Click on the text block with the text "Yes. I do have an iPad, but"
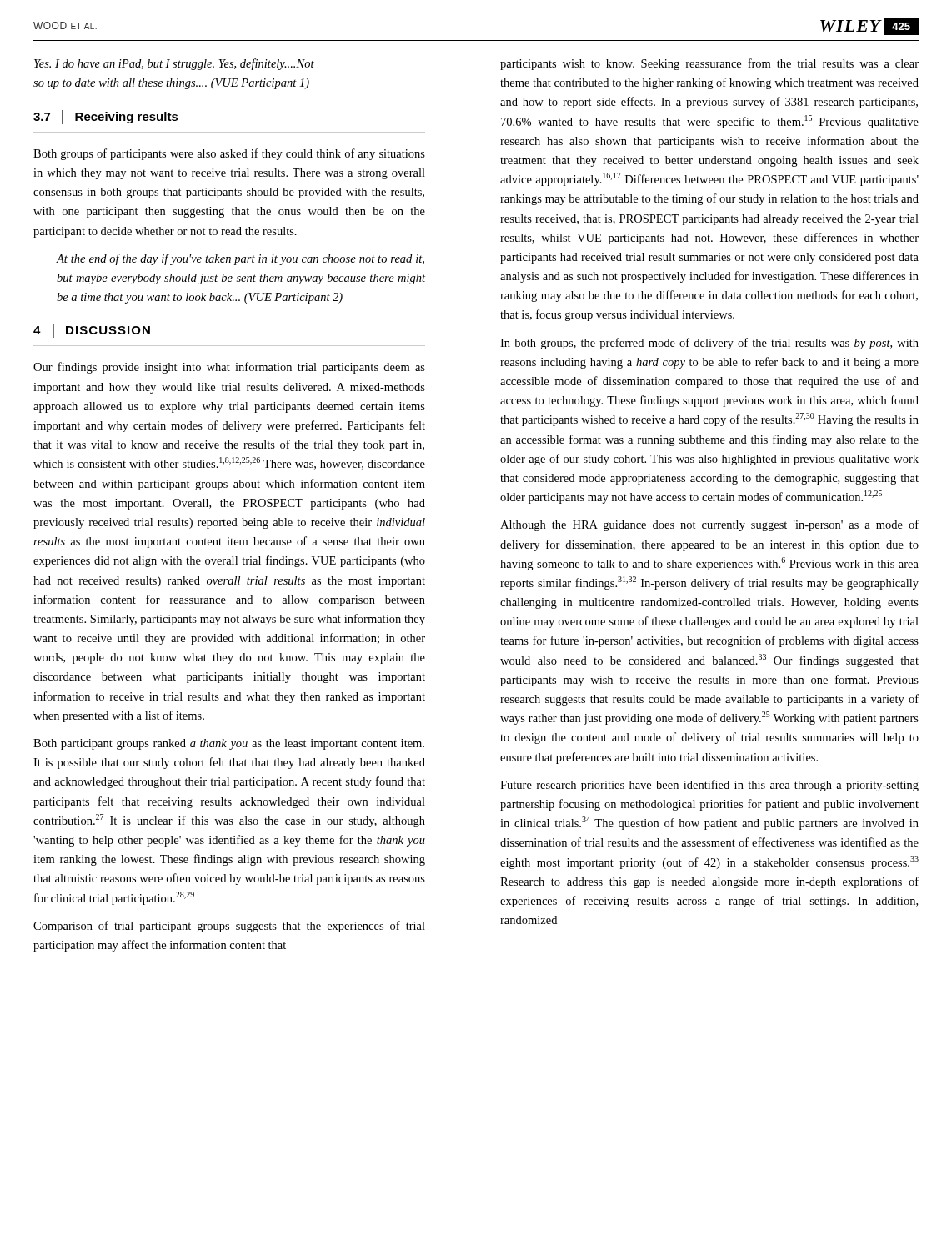 coord(229,73)
